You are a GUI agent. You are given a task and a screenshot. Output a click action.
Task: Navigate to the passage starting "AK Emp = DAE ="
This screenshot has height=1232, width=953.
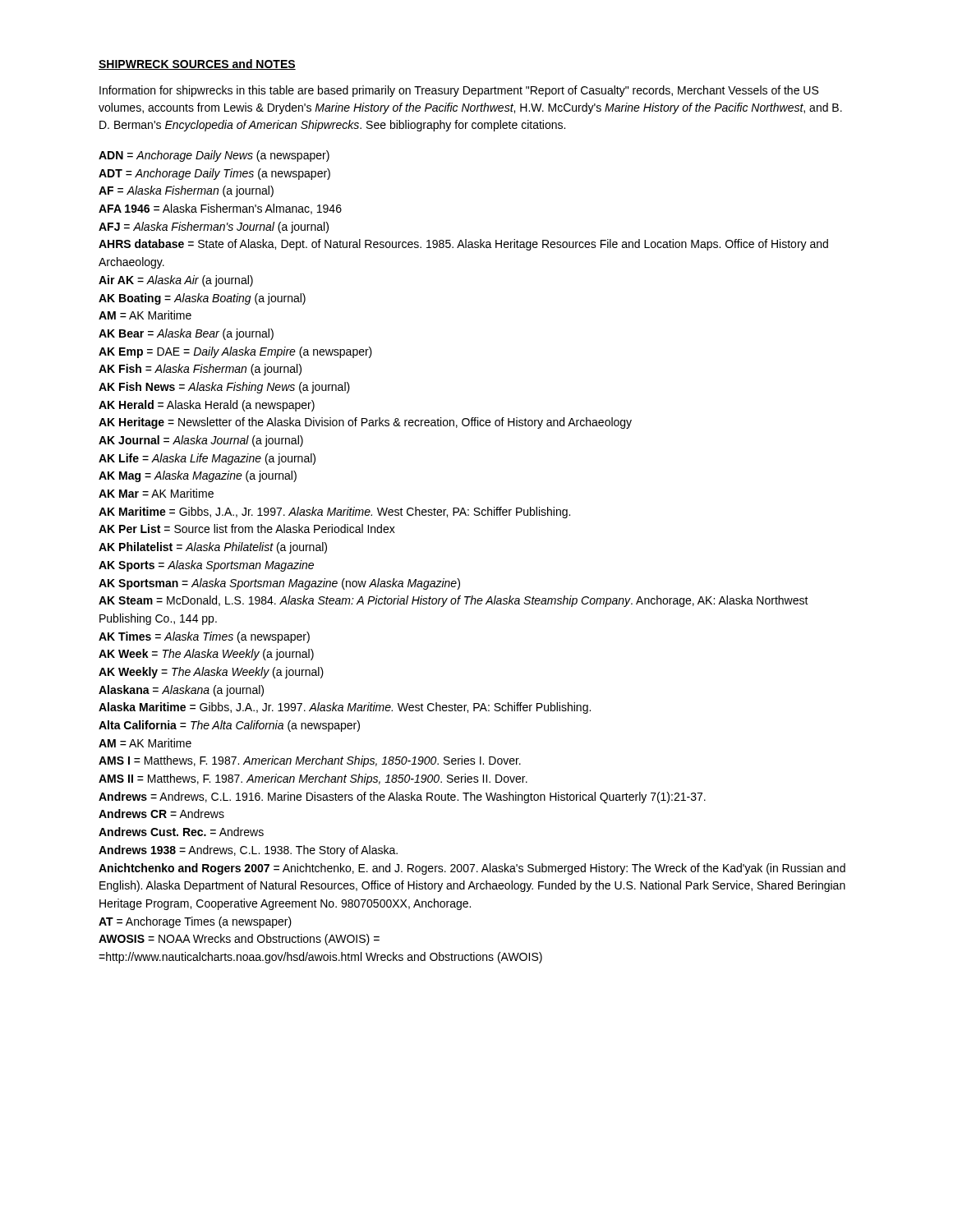(235, 351)
